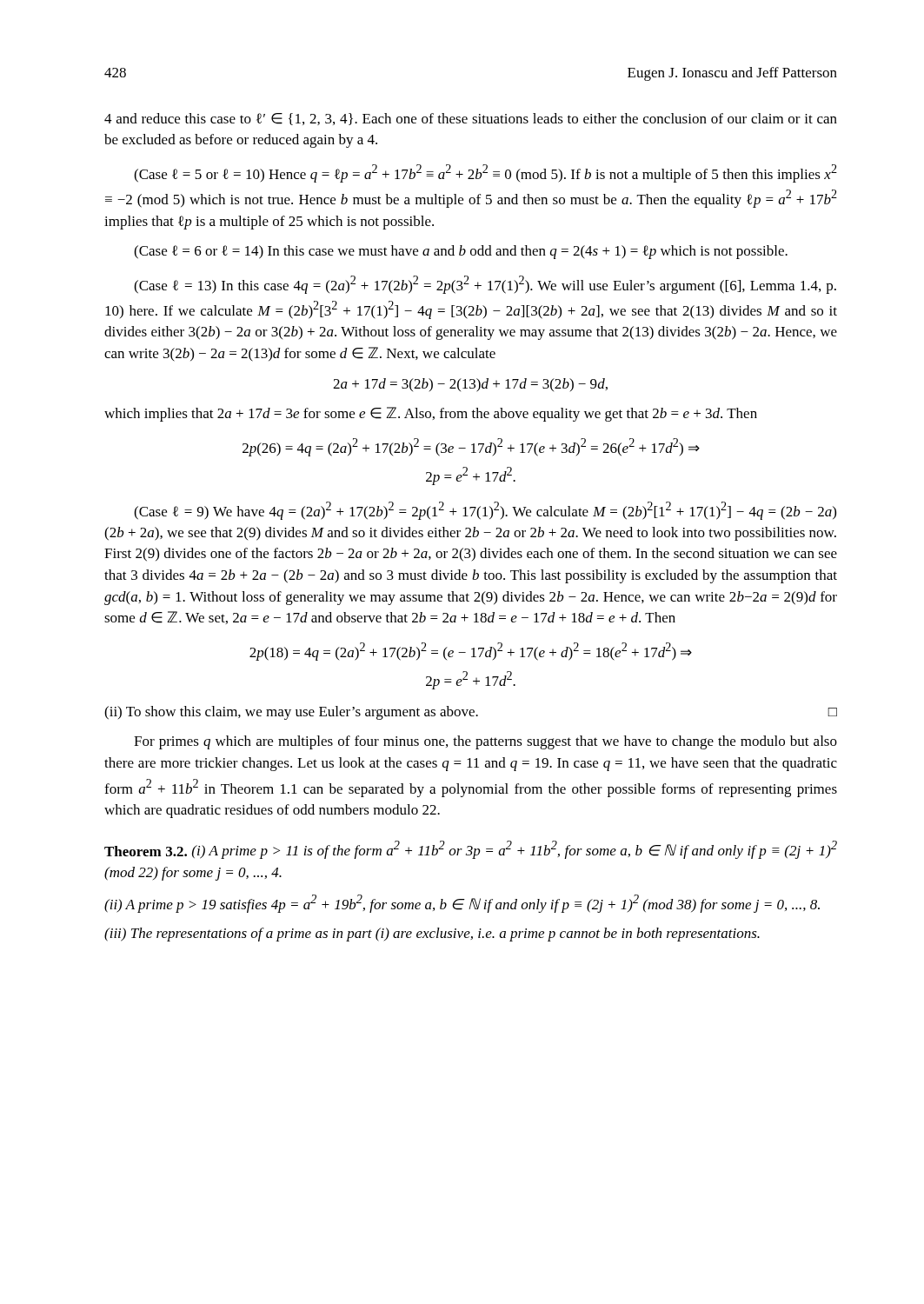Point to the element starting "(Case ℓ = 13) In"
The width and height of the screenshot is (924, 1304).
[471, 318]
